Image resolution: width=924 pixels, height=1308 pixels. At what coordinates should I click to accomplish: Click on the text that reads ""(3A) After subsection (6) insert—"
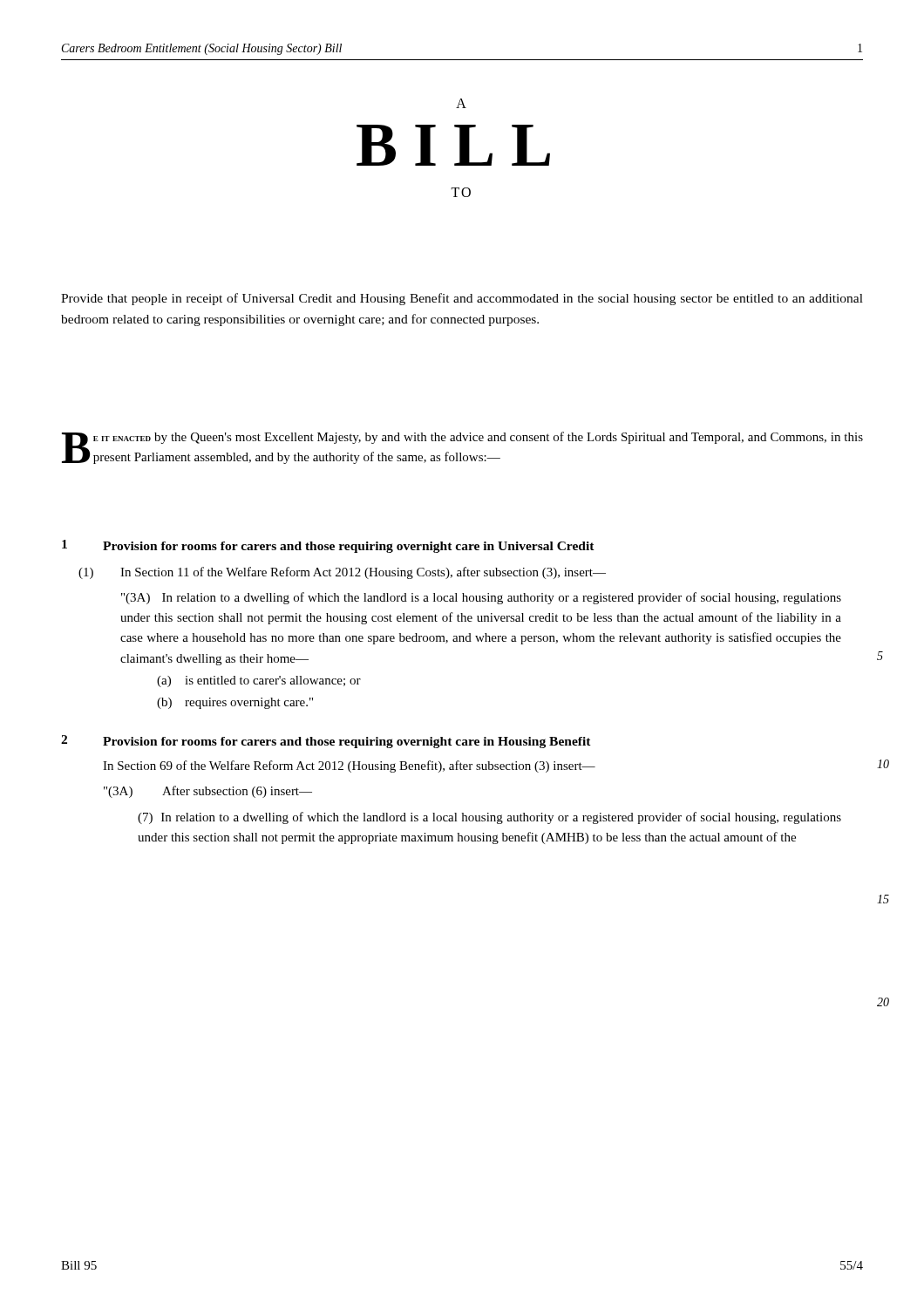click(208, 792)
